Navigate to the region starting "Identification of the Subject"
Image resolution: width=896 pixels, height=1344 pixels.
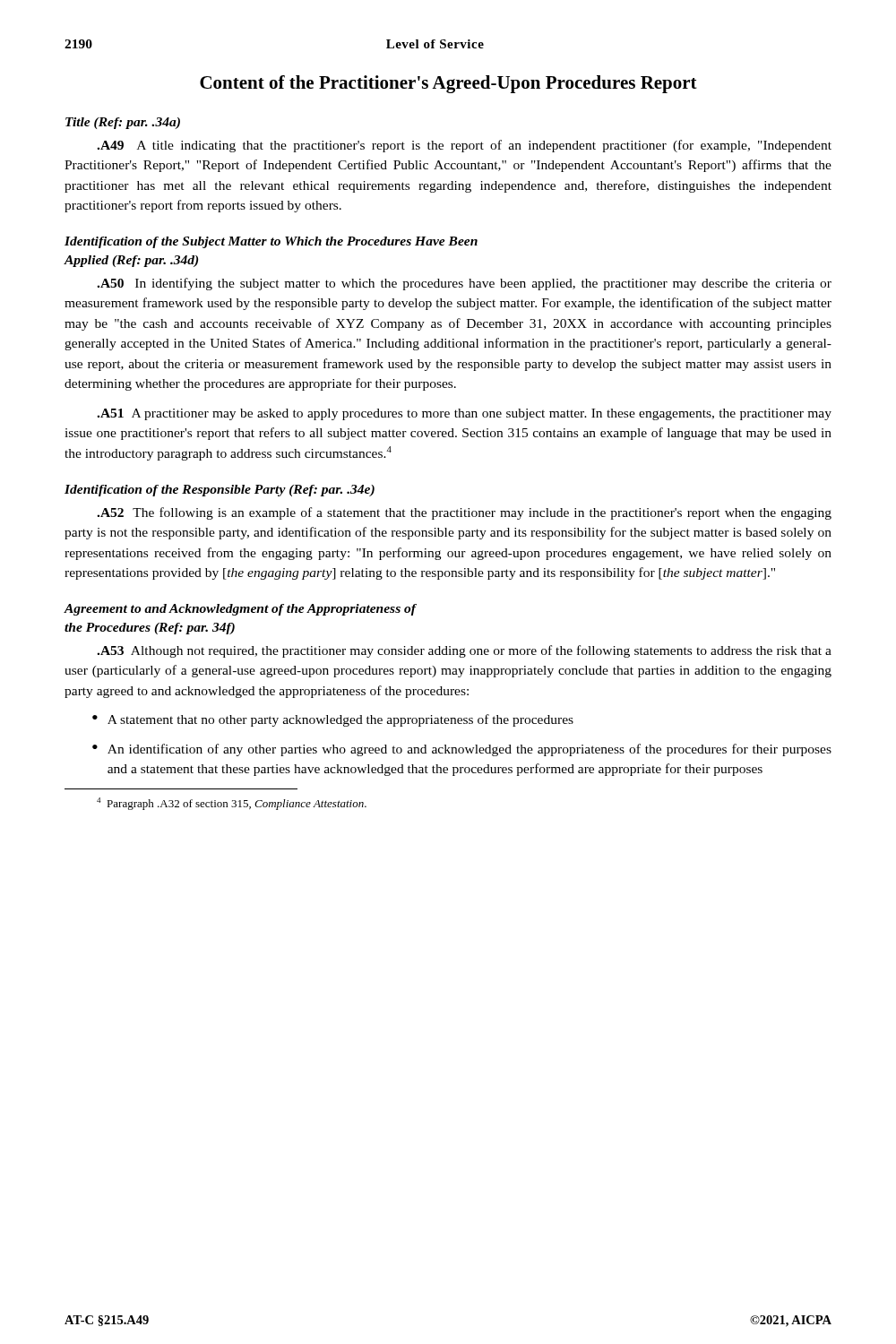pos(271,250)
